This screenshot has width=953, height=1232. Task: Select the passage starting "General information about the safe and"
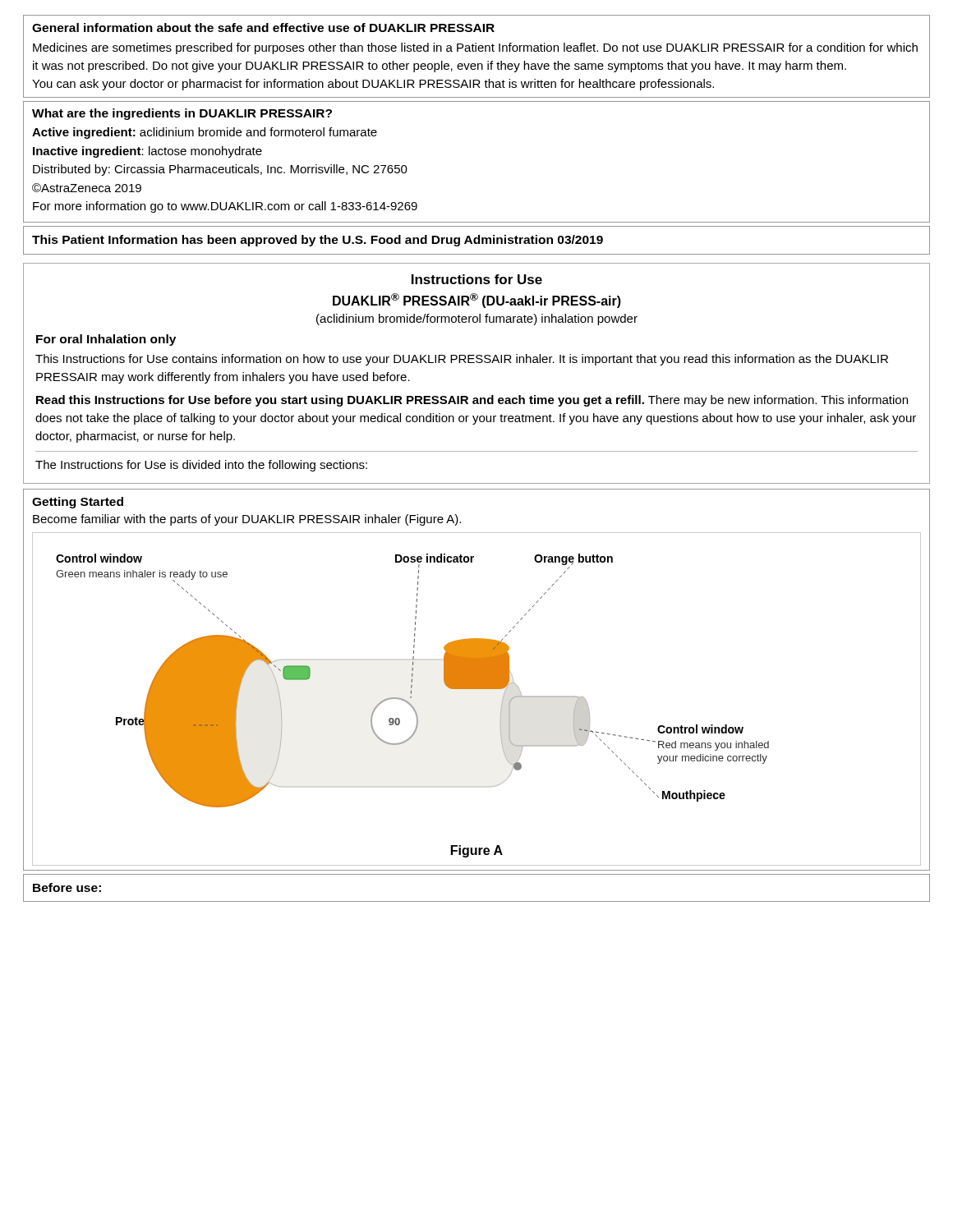point(263,28)
